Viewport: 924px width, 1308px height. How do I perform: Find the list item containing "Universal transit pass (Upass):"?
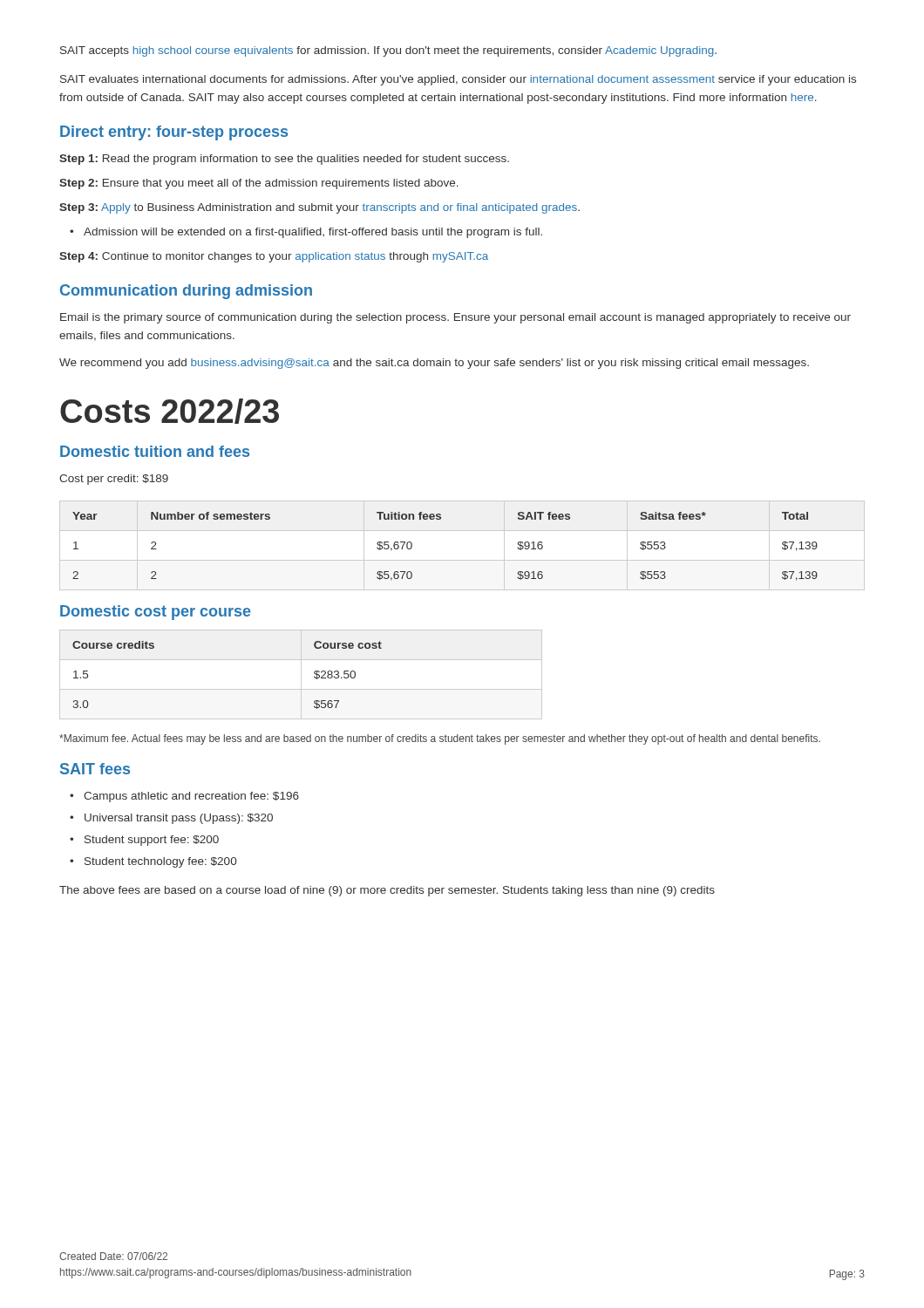tap(179, 817)
